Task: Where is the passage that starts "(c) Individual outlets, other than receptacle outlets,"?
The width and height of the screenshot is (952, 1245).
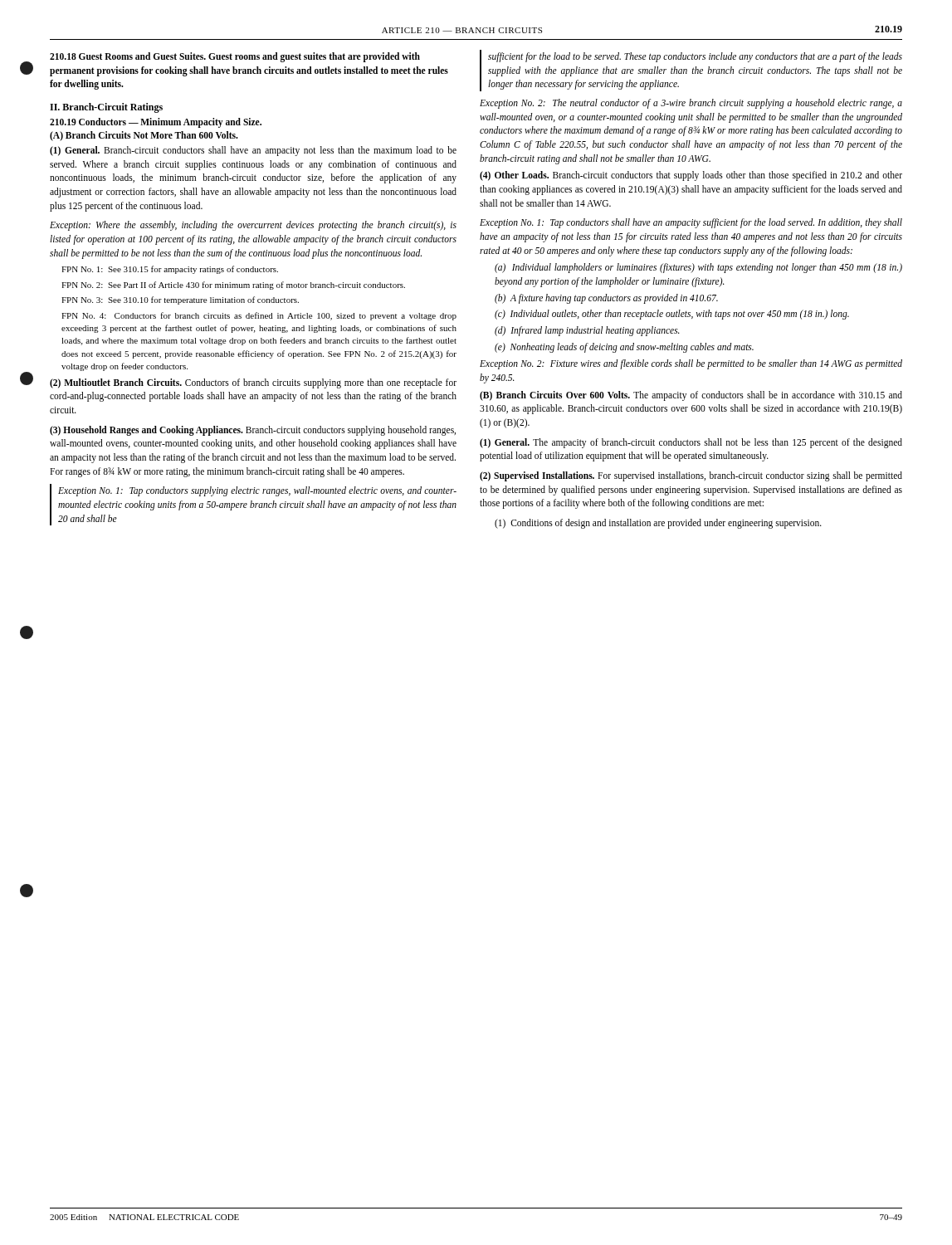Action: click(672, 314)
